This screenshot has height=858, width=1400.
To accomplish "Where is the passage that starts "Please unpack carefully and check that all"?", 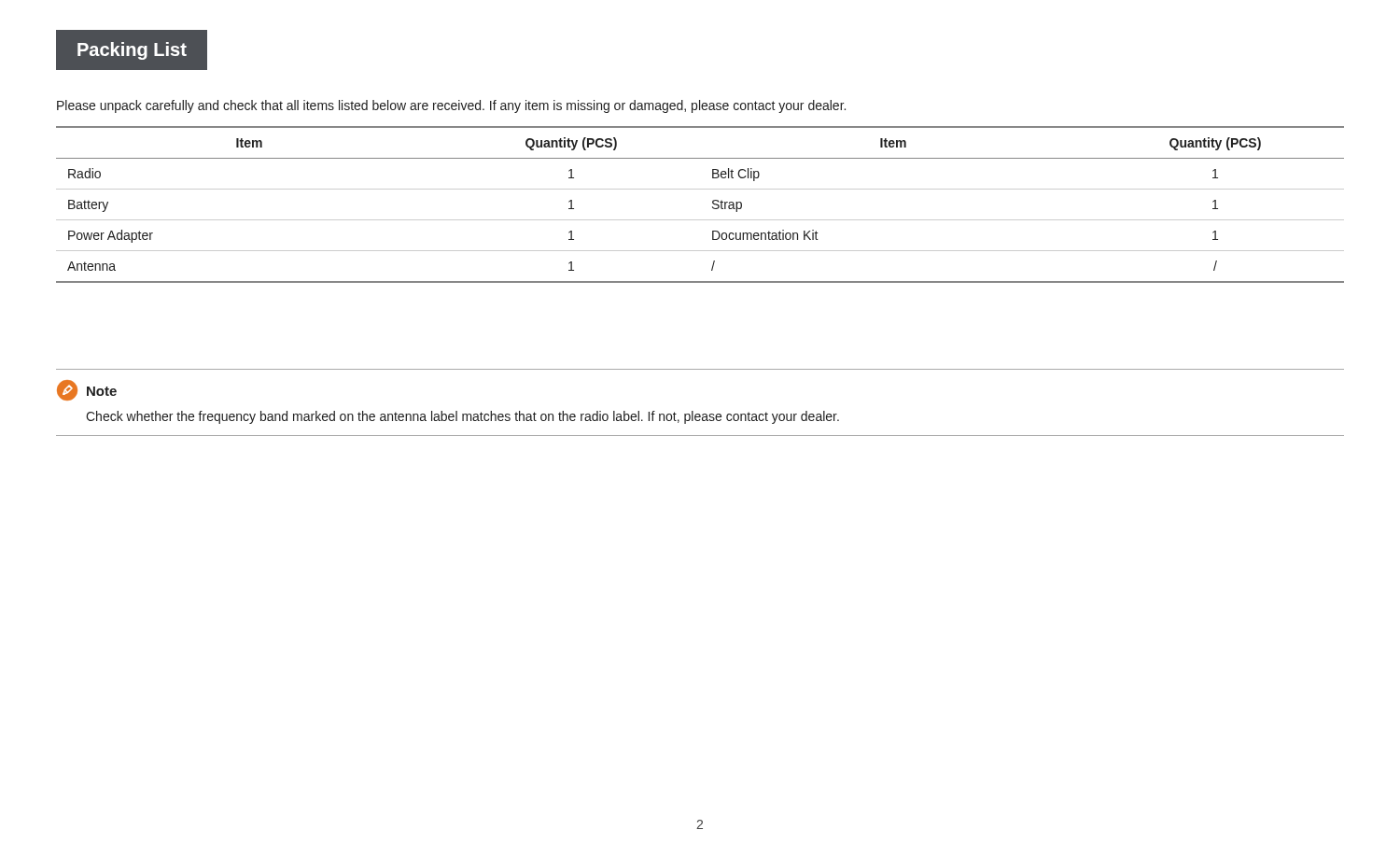I will click(x=451, y=106).
